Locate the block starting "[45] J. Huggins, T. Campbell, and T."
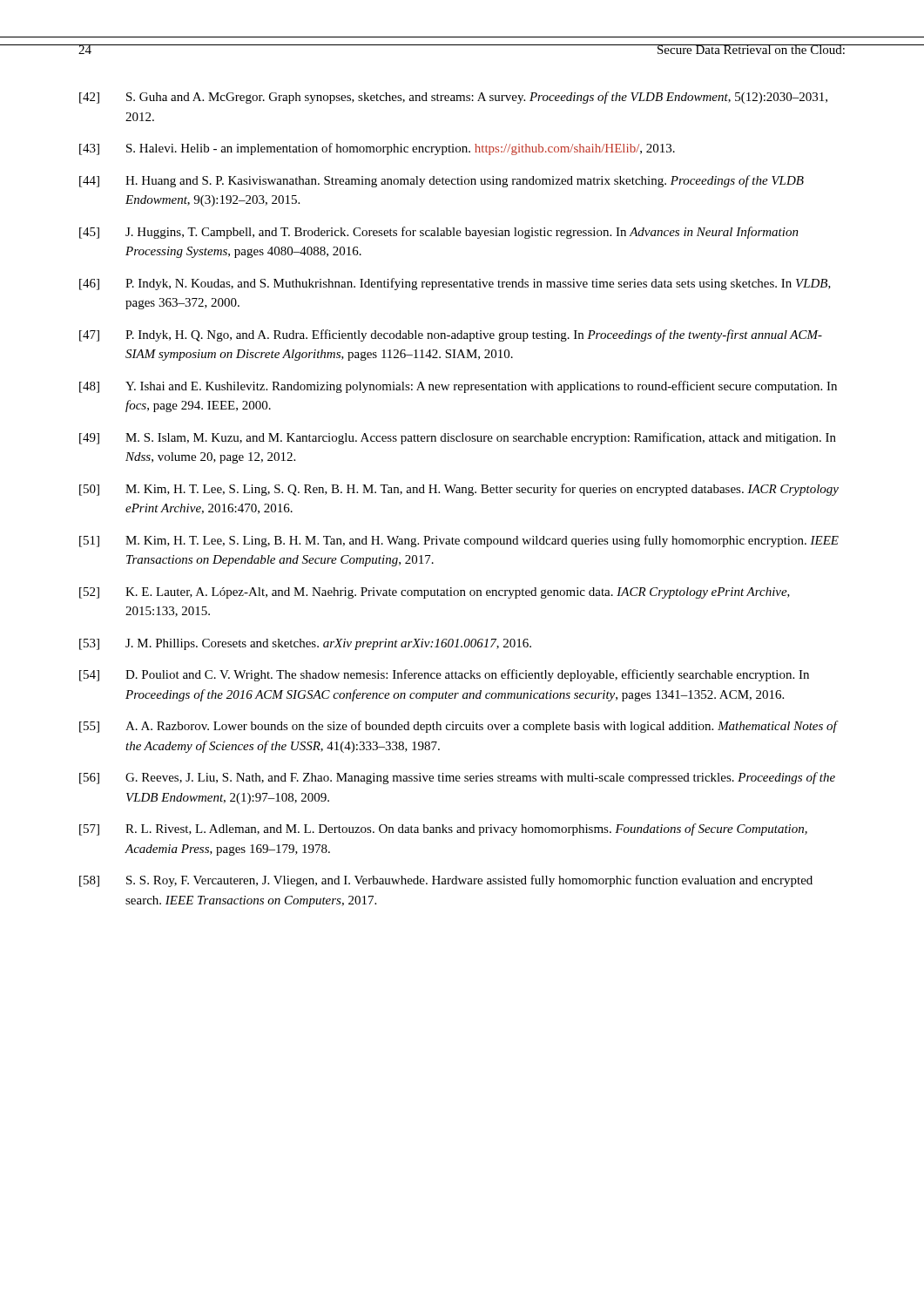 tap(462, 241)
